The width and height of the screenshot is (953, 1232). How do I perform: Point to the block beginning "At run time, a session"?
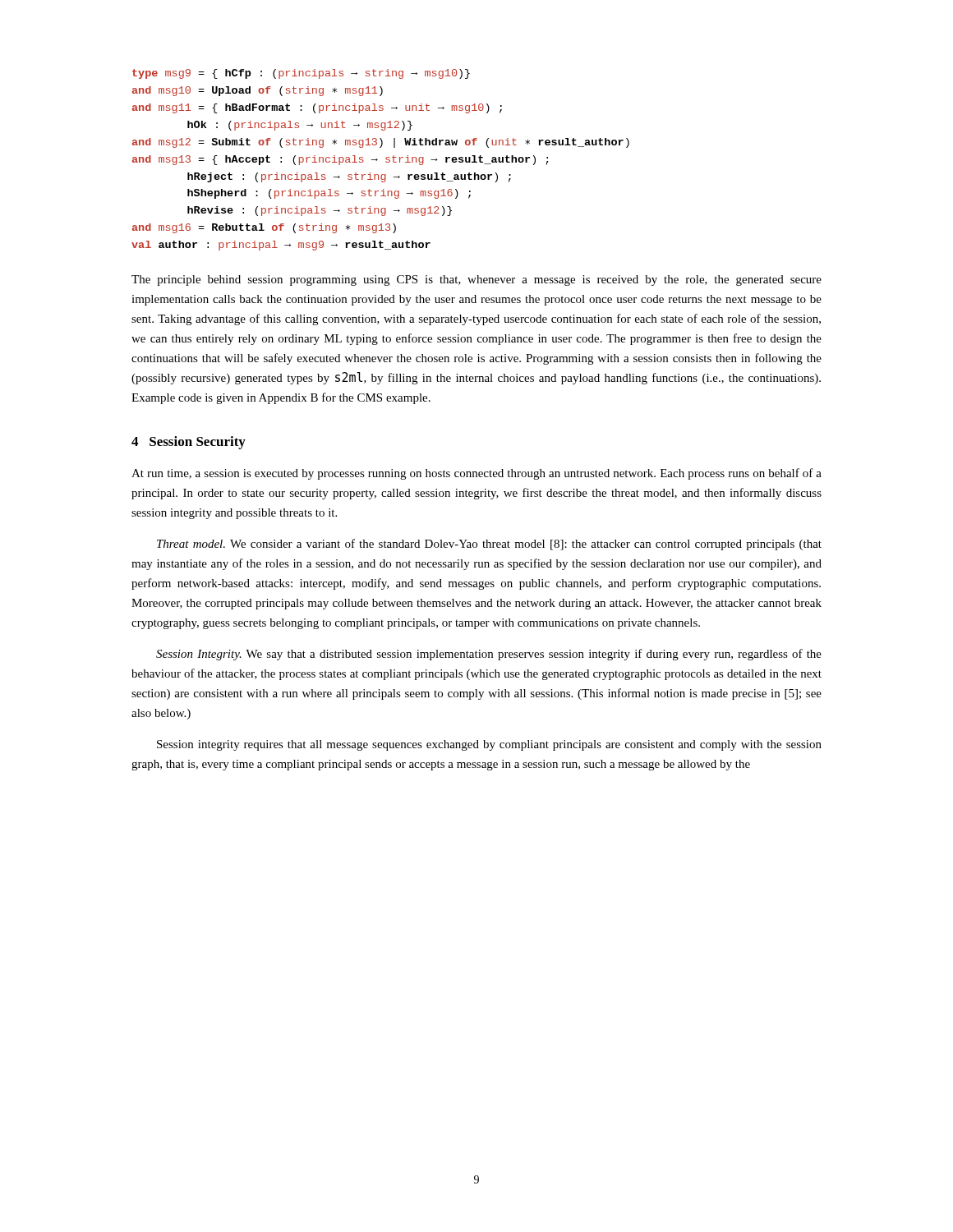click(476, 619)
